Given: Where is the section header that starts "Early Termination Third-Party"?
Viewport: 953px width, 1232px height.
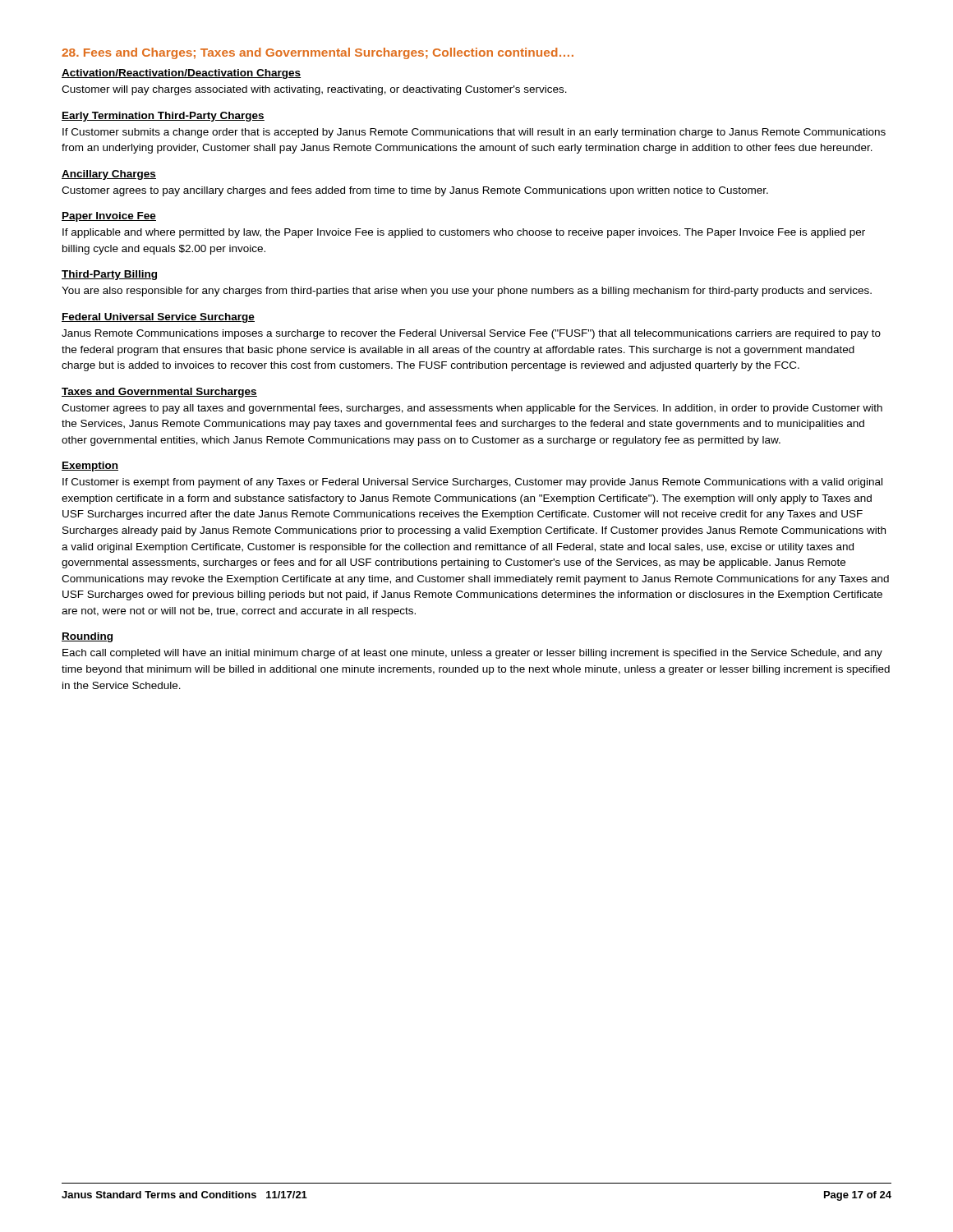Looking at the screenshot, I should (x=163, y=115).
